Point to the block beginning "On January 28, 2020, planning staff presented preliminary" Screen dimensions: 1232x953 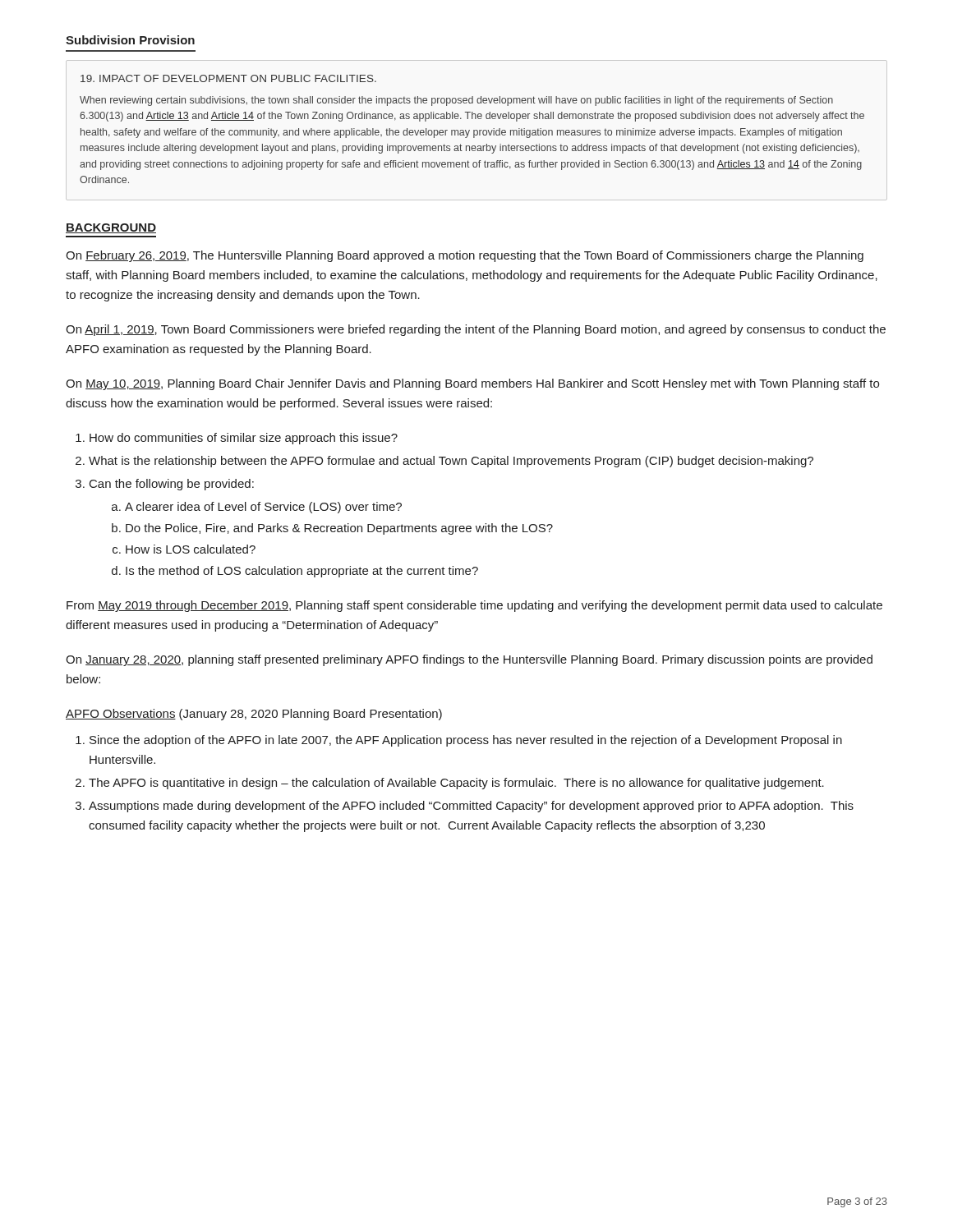[x=469, y=669]
